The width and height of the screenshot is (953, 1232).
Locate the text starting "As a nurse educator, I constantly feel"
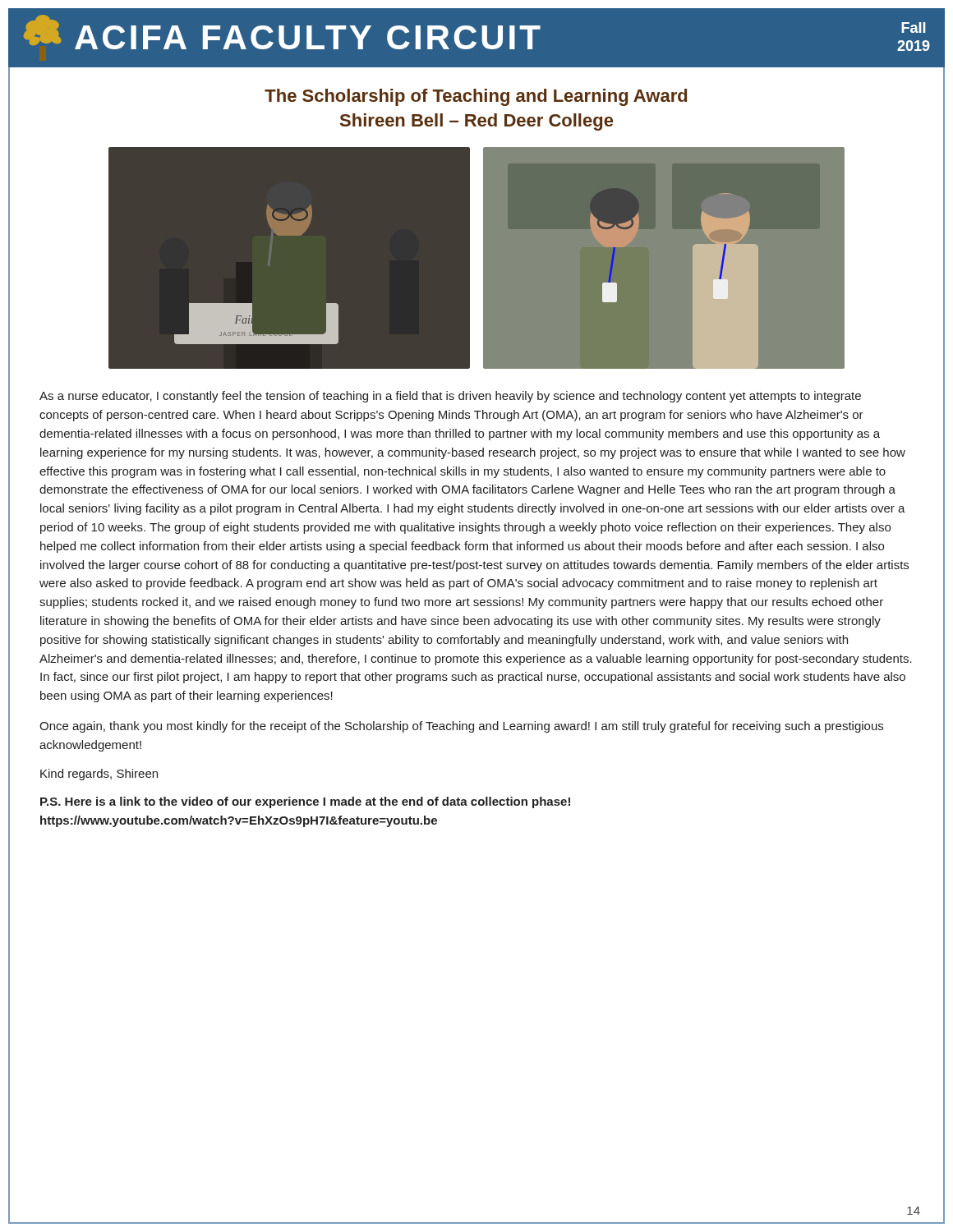click(x=476, y=546)
